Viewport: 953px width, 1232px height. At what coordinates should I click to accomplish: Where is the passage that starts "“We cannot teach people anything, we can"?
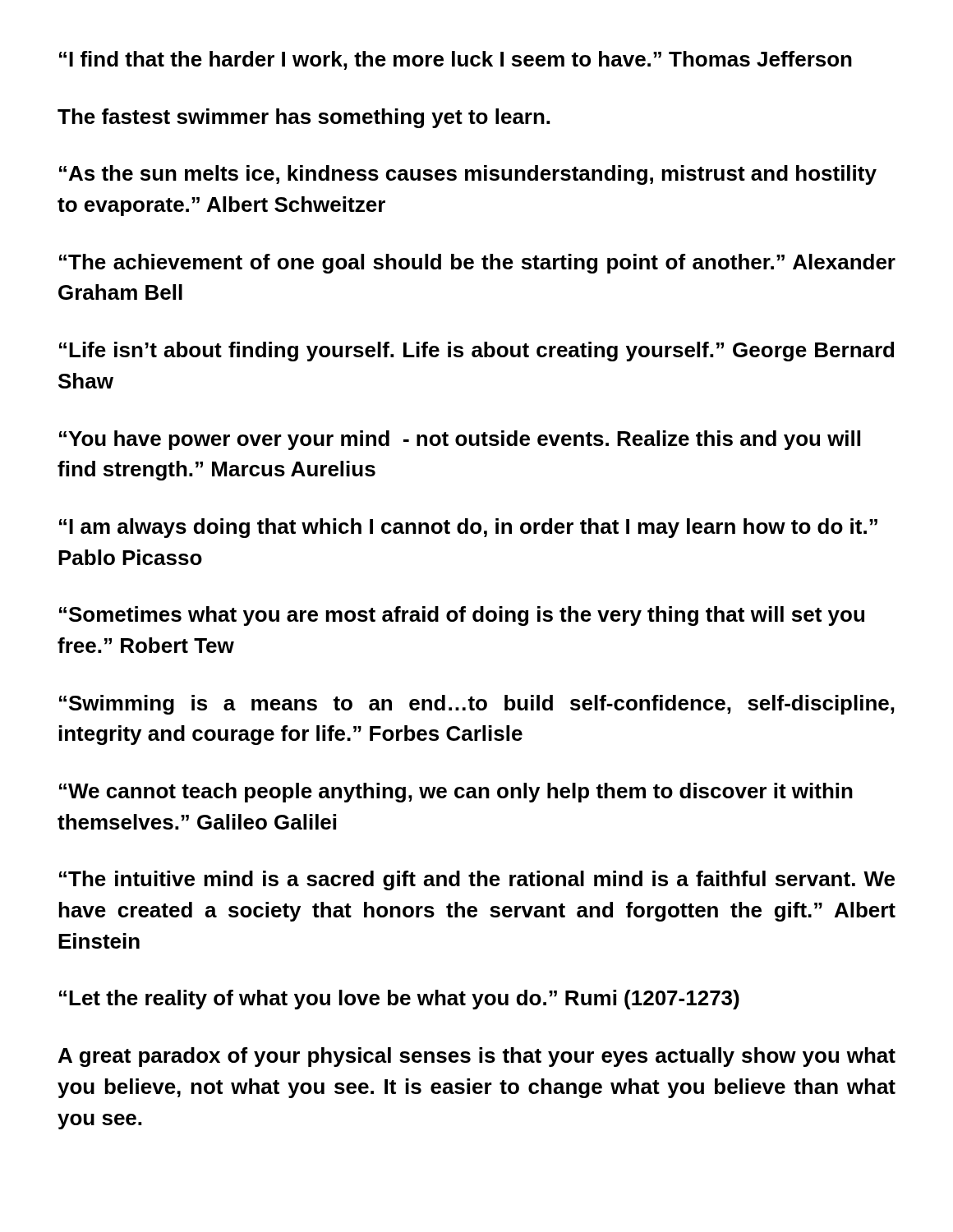click(x=455, y=806)
